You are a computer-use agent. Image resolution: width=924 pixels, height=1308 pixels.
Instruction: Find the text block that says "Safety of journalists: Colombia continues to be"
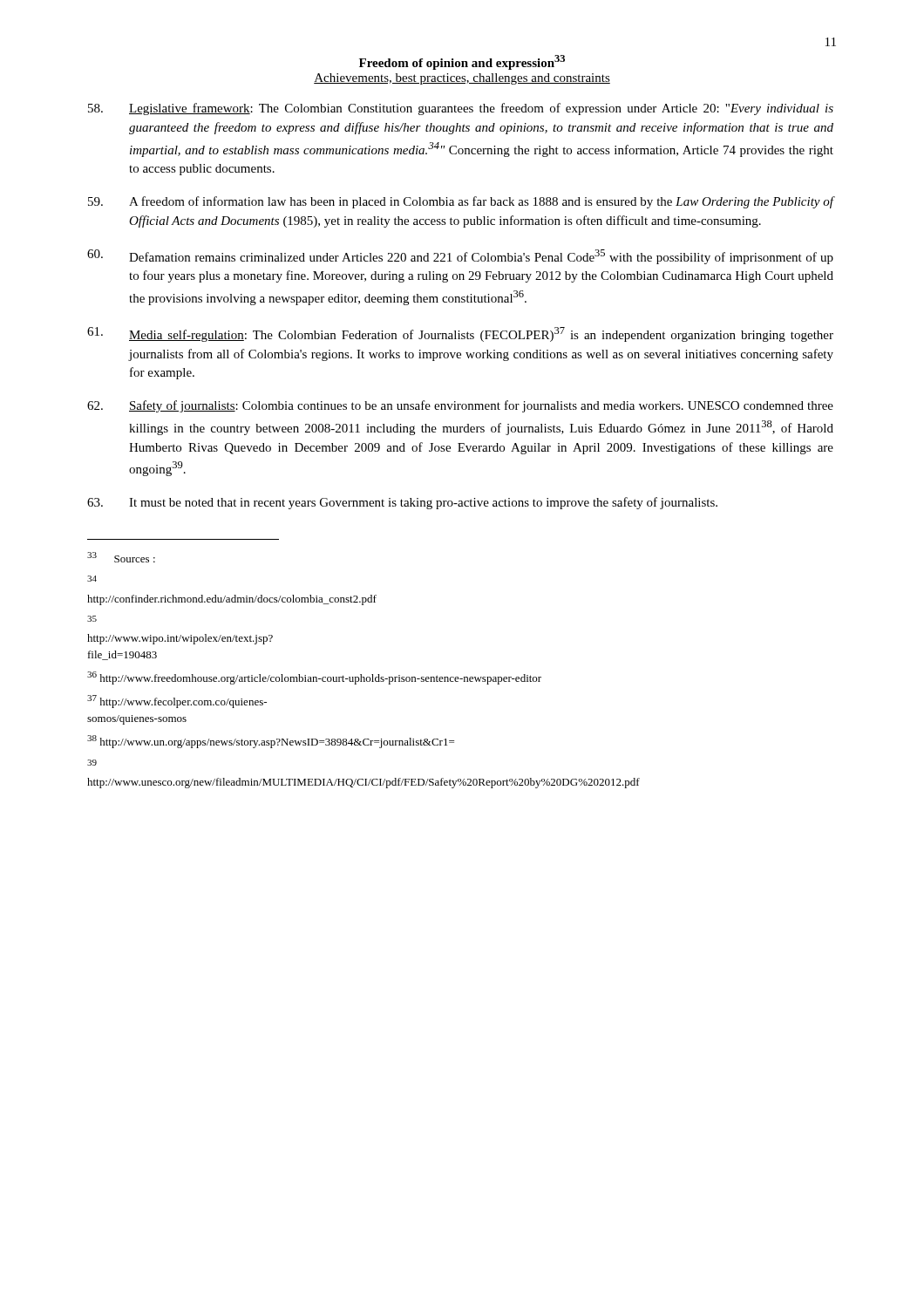point(460,438)
